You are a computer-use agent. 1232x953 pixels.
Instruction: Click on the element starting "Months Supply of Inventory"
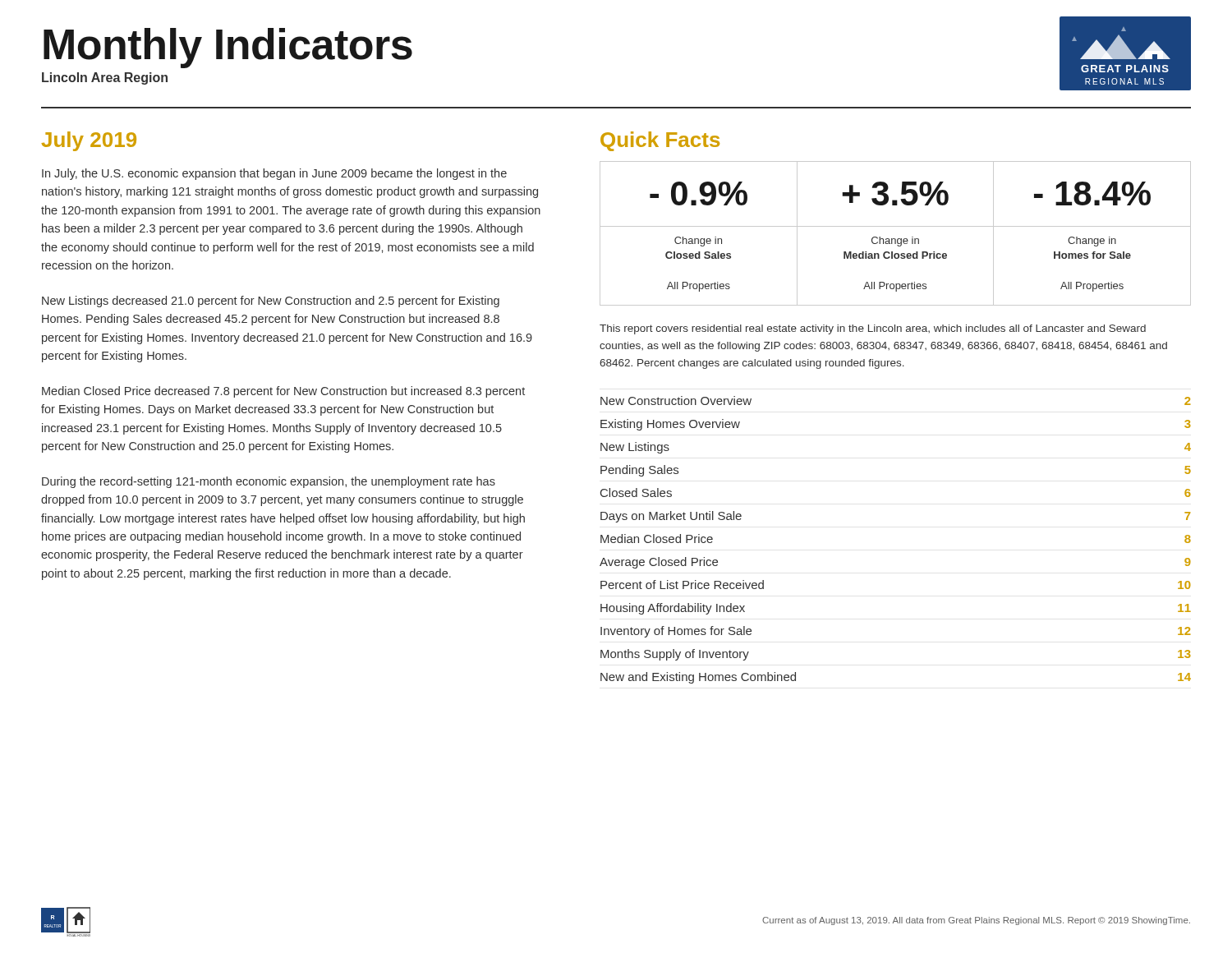click(x=674, y=653)
